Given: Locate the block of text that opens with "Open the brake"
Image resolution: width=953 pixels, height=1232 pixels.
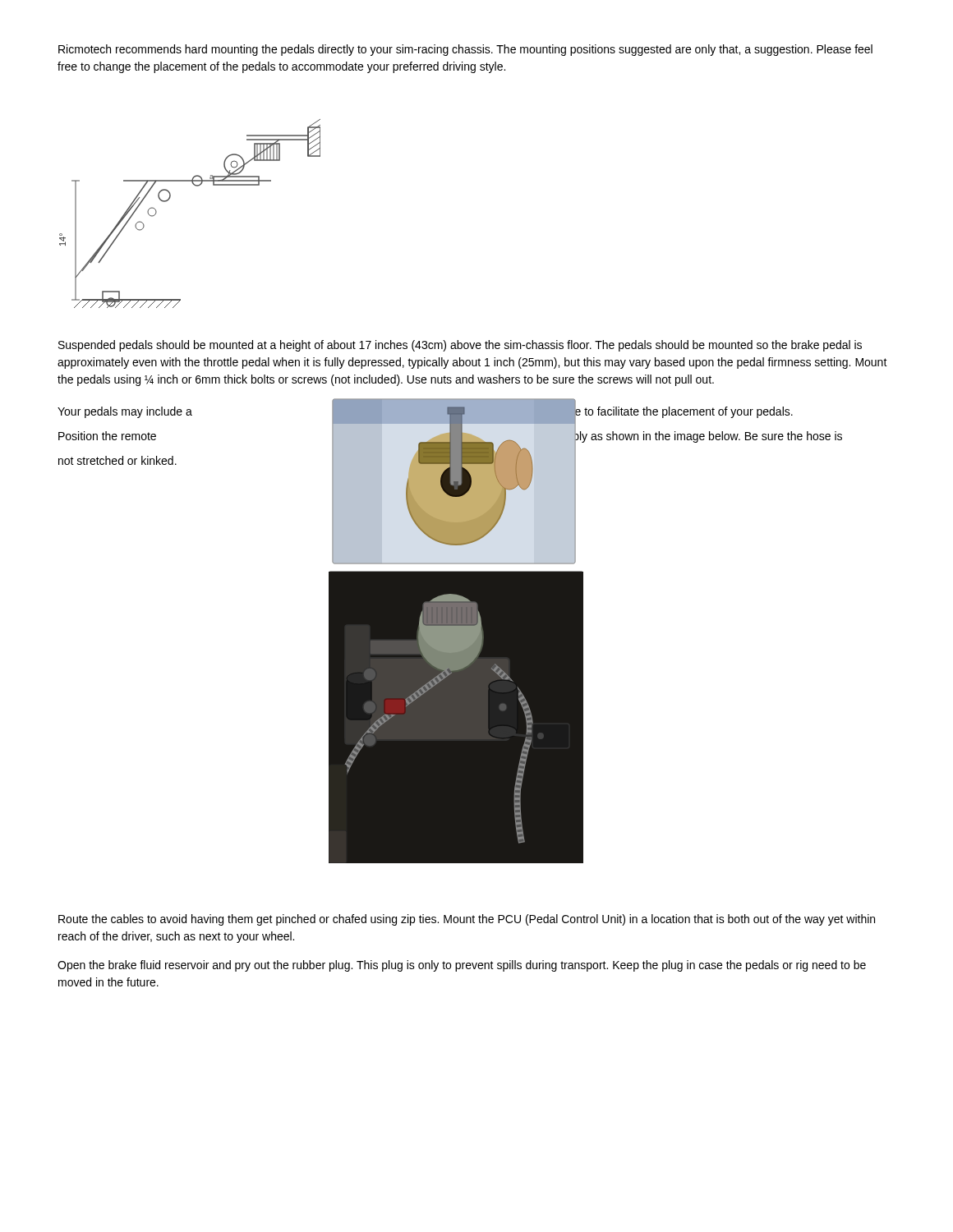Looking at the screenshot, I should [462, 974].
